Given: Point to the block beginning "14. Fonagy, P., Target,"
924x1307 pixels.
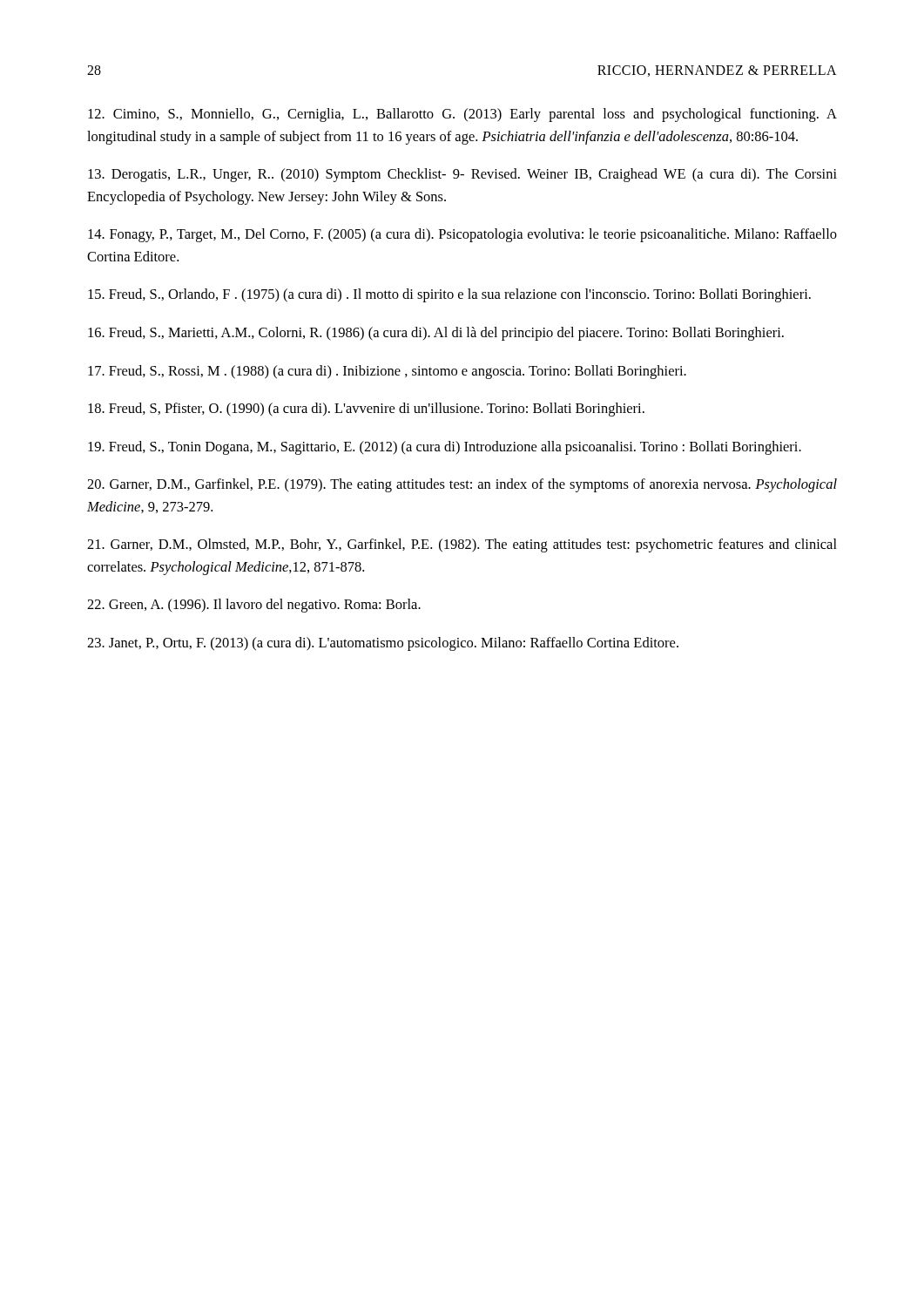Looking at the screenshot, I should 462,245.
